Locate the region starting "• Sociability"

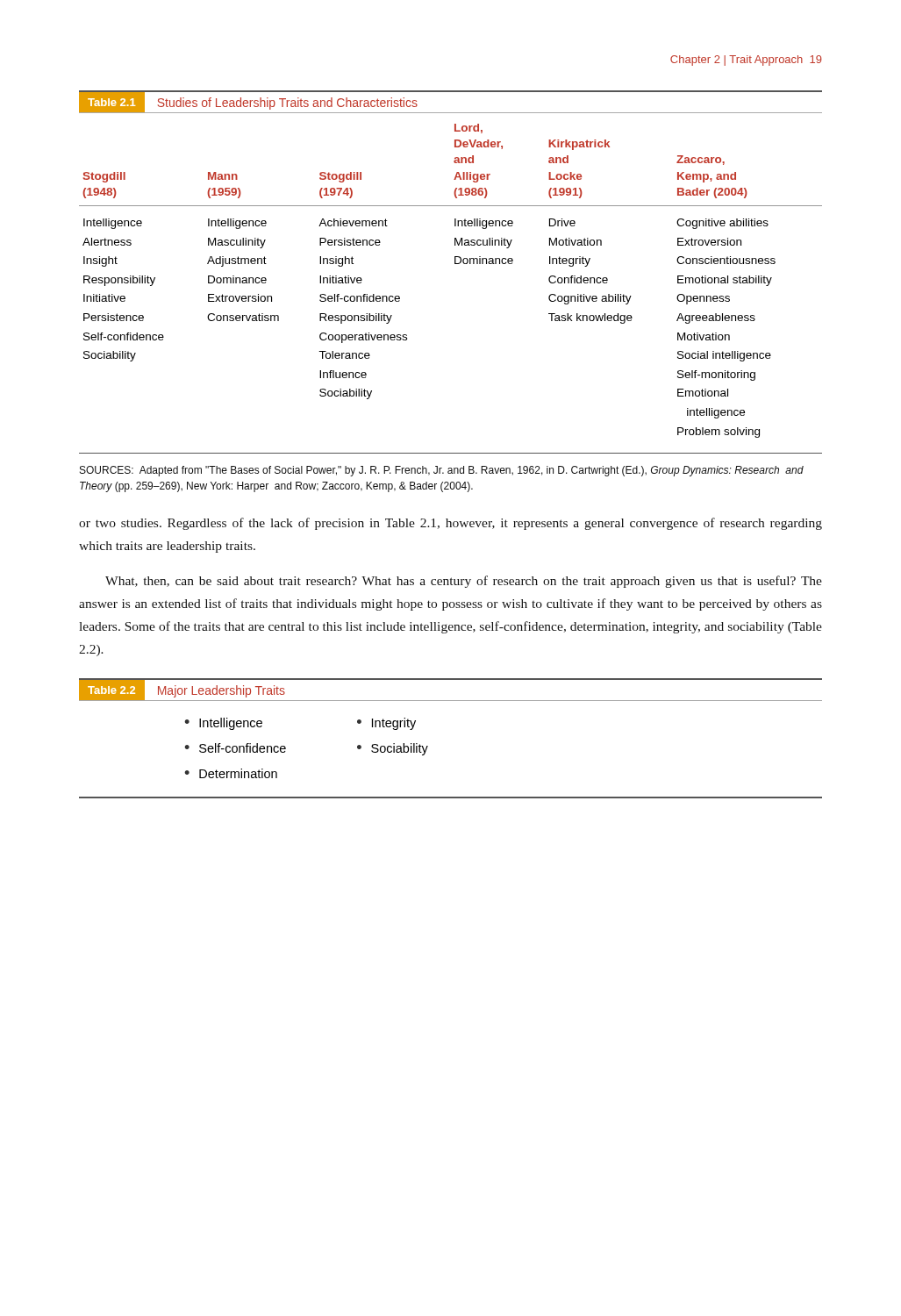pyautogui.click(x=392, y=748)
